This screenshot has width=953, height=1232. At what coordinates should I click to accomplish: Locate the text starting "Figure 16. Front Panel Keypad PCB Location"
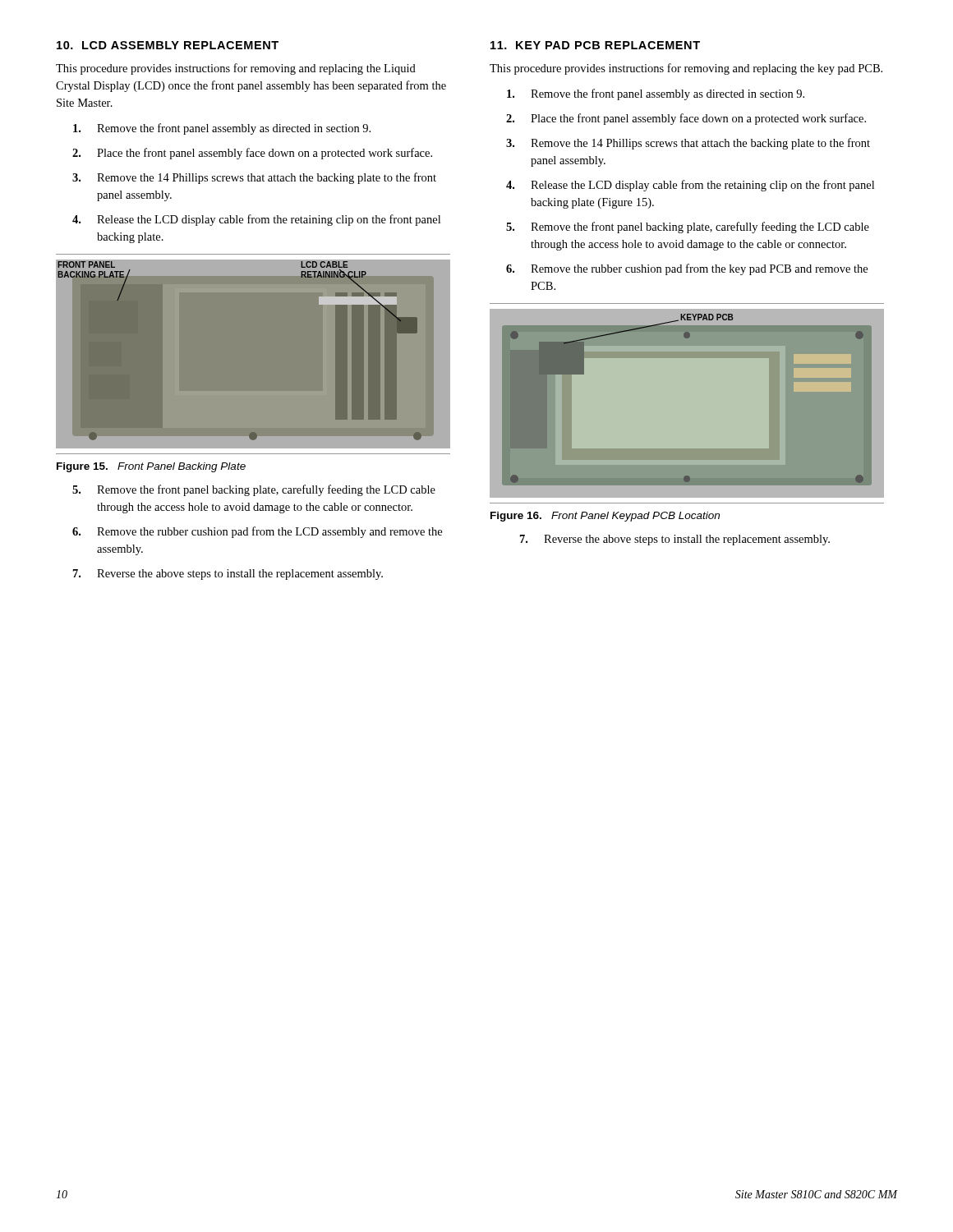tap(605, 516)
